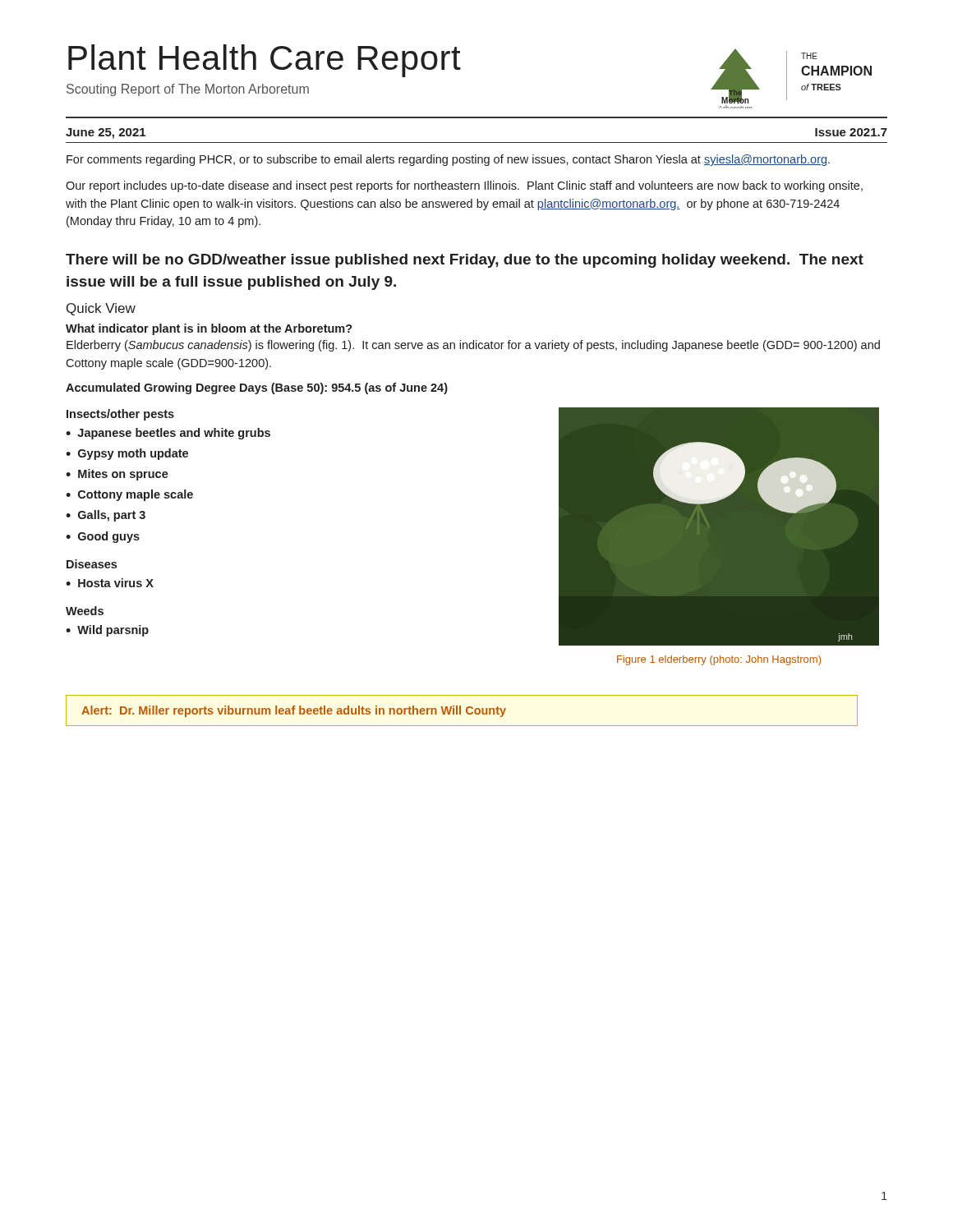Point to the passage starting "Scouting Report of The Morton Arboretum"
This screenshot has height=1232, width=953.
coord(188,89)
